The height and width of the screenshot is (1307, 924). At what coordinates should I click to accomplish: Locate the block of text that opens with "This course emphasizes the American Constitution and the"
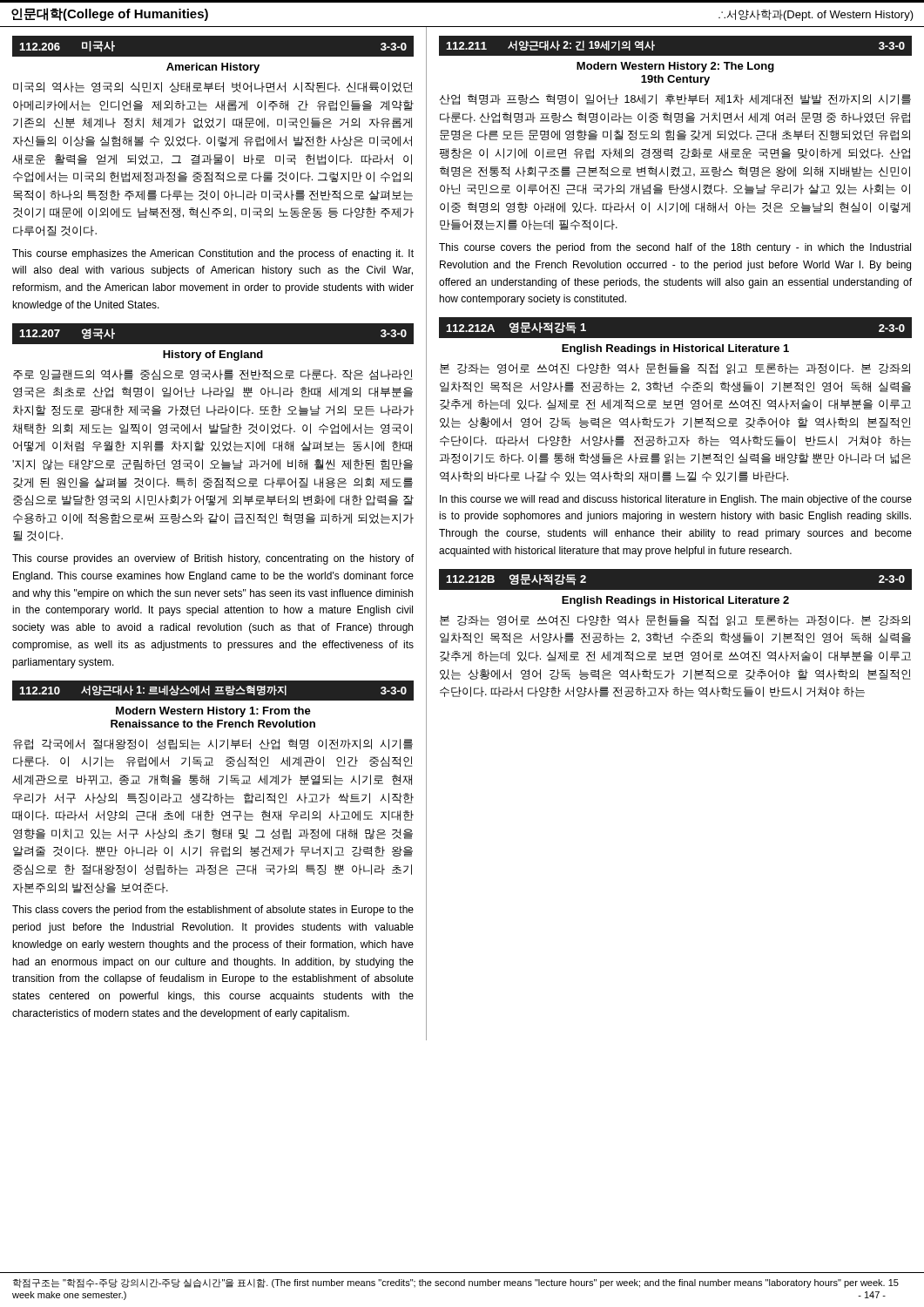(213, 279)
